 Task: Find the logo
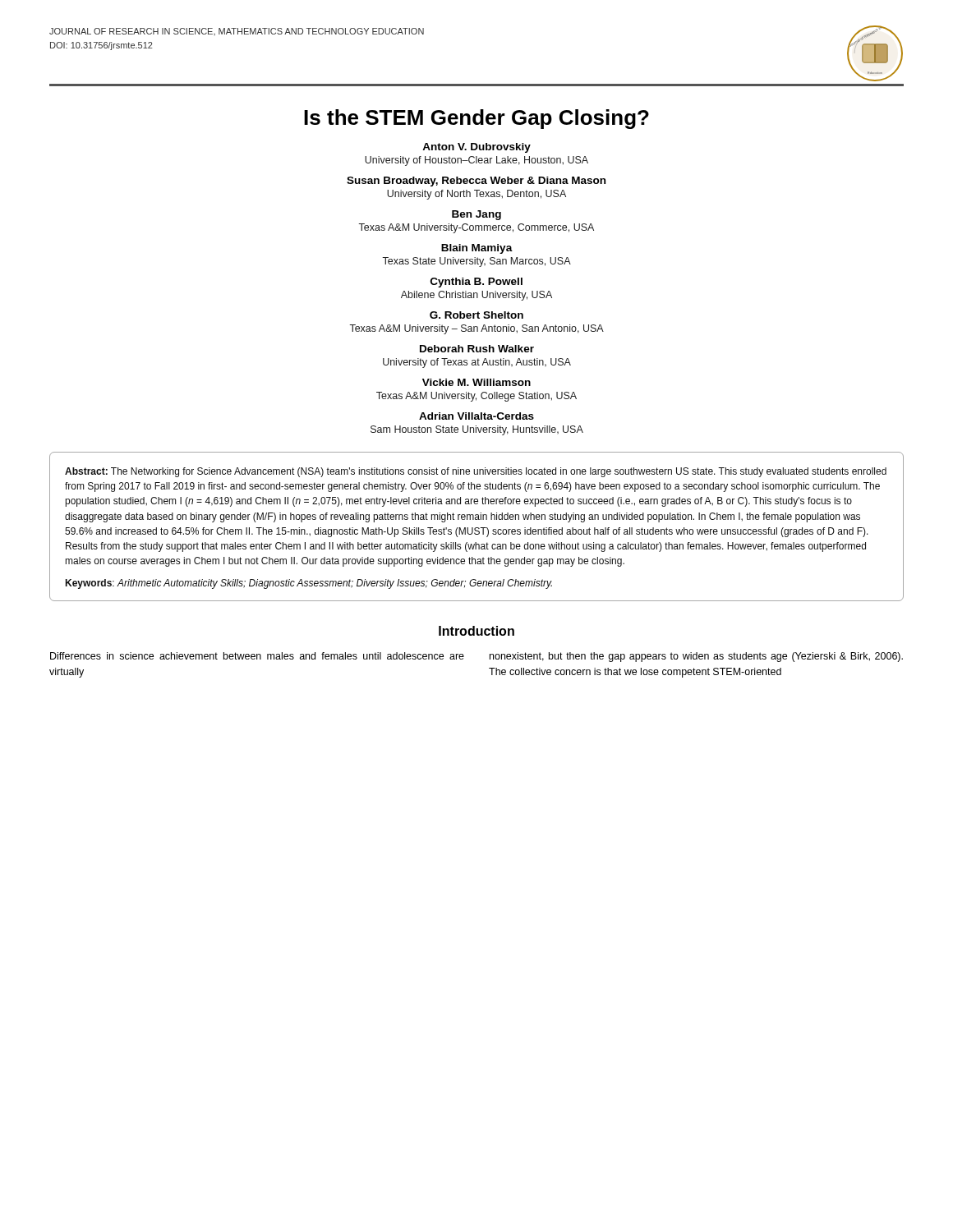(x=875, y=55)
